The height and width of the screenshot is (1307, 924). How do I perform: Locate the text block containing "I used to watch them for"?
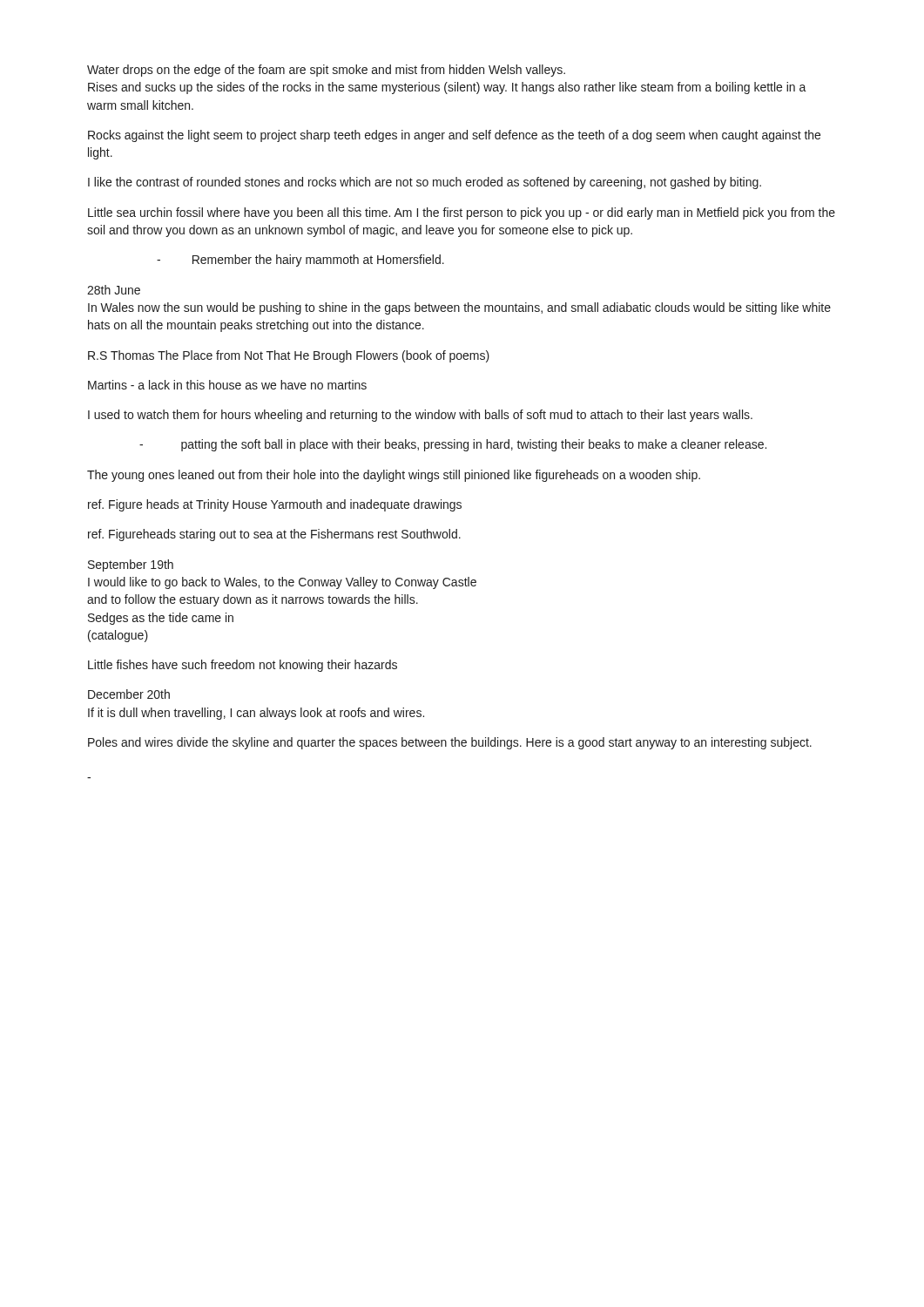420,415
